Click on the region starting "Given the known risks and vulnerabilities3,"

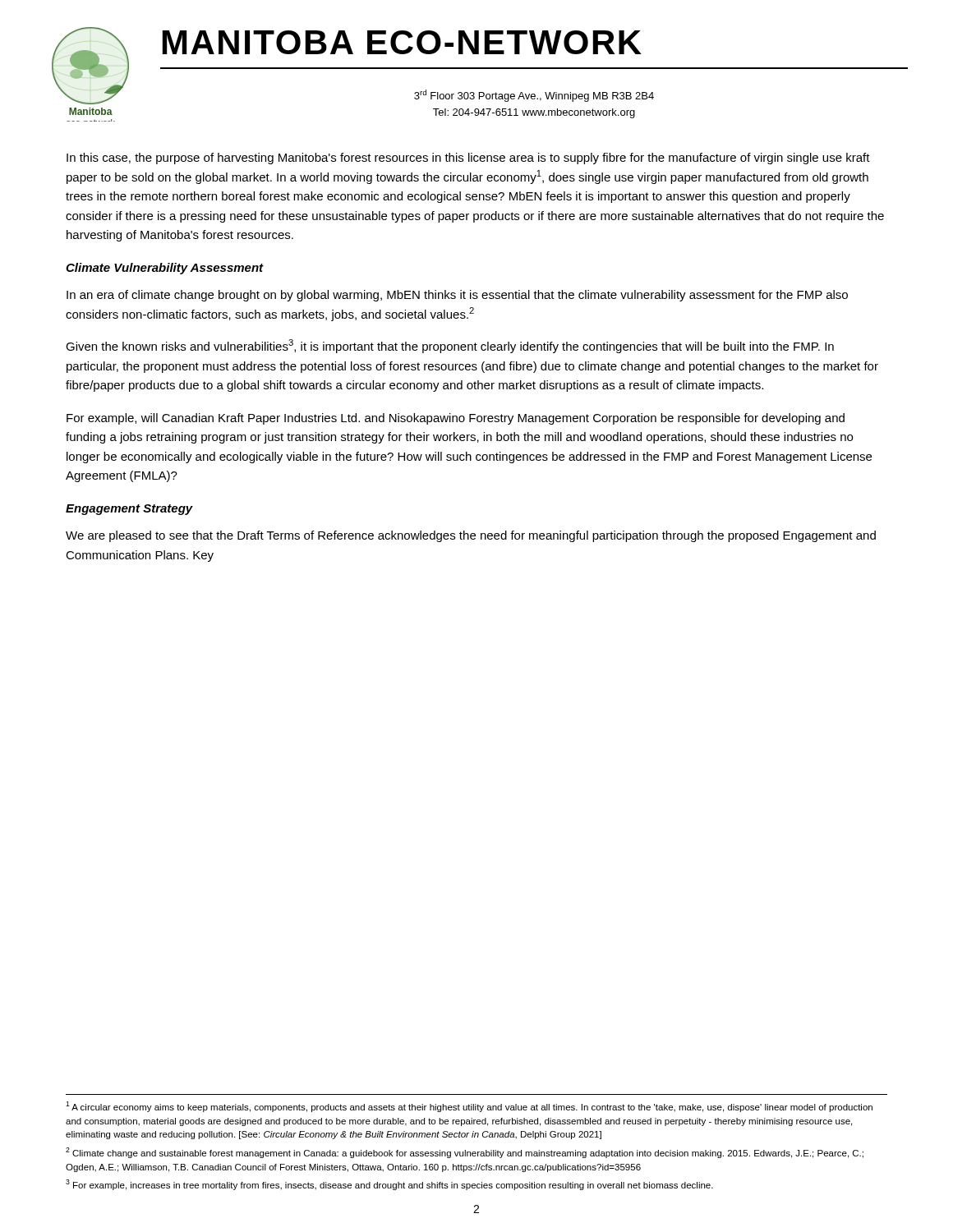pyautogui.click(x=476, y=366)
